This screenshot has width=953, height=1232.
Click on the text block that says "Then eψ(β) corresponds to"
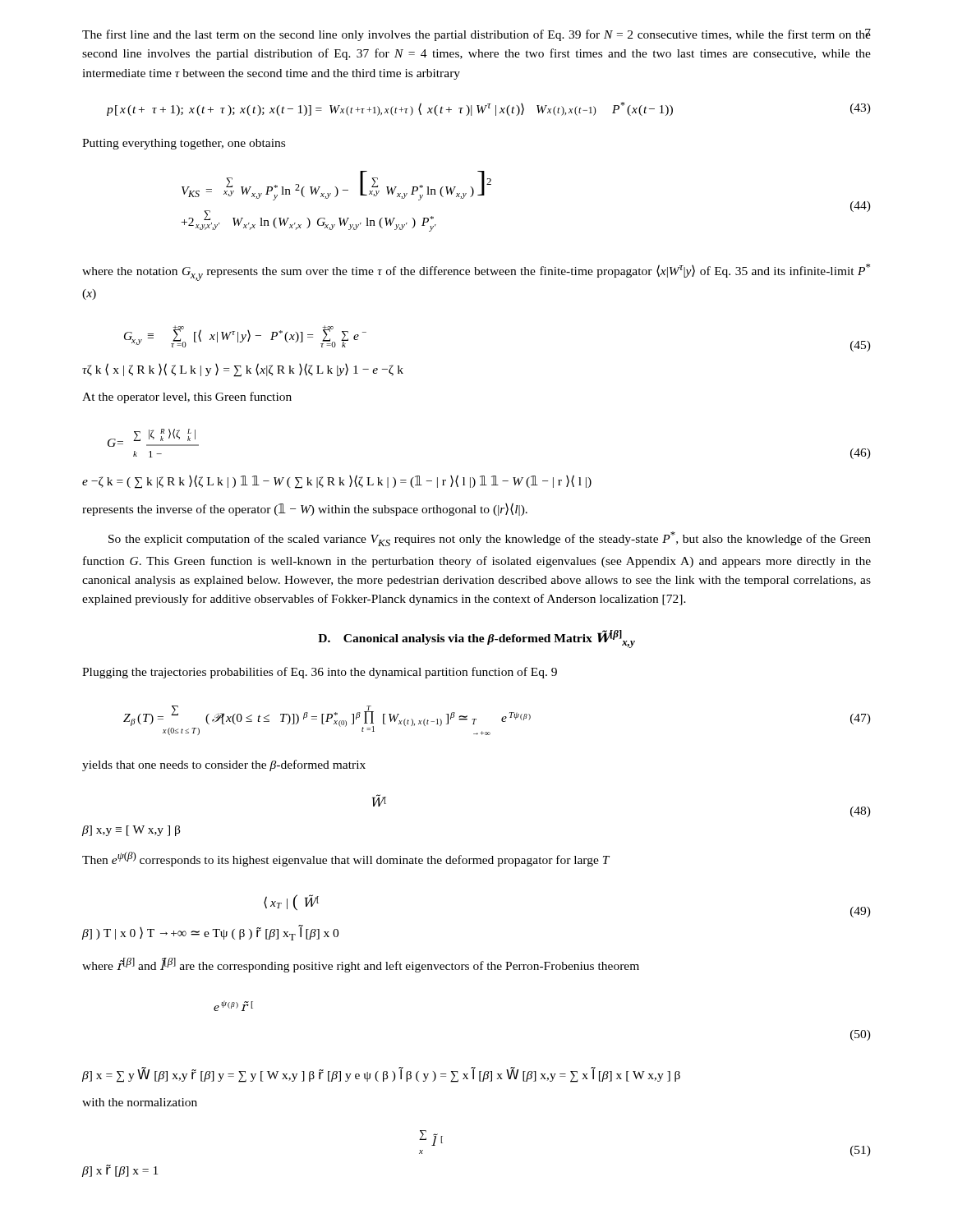(x=346, y=858)
